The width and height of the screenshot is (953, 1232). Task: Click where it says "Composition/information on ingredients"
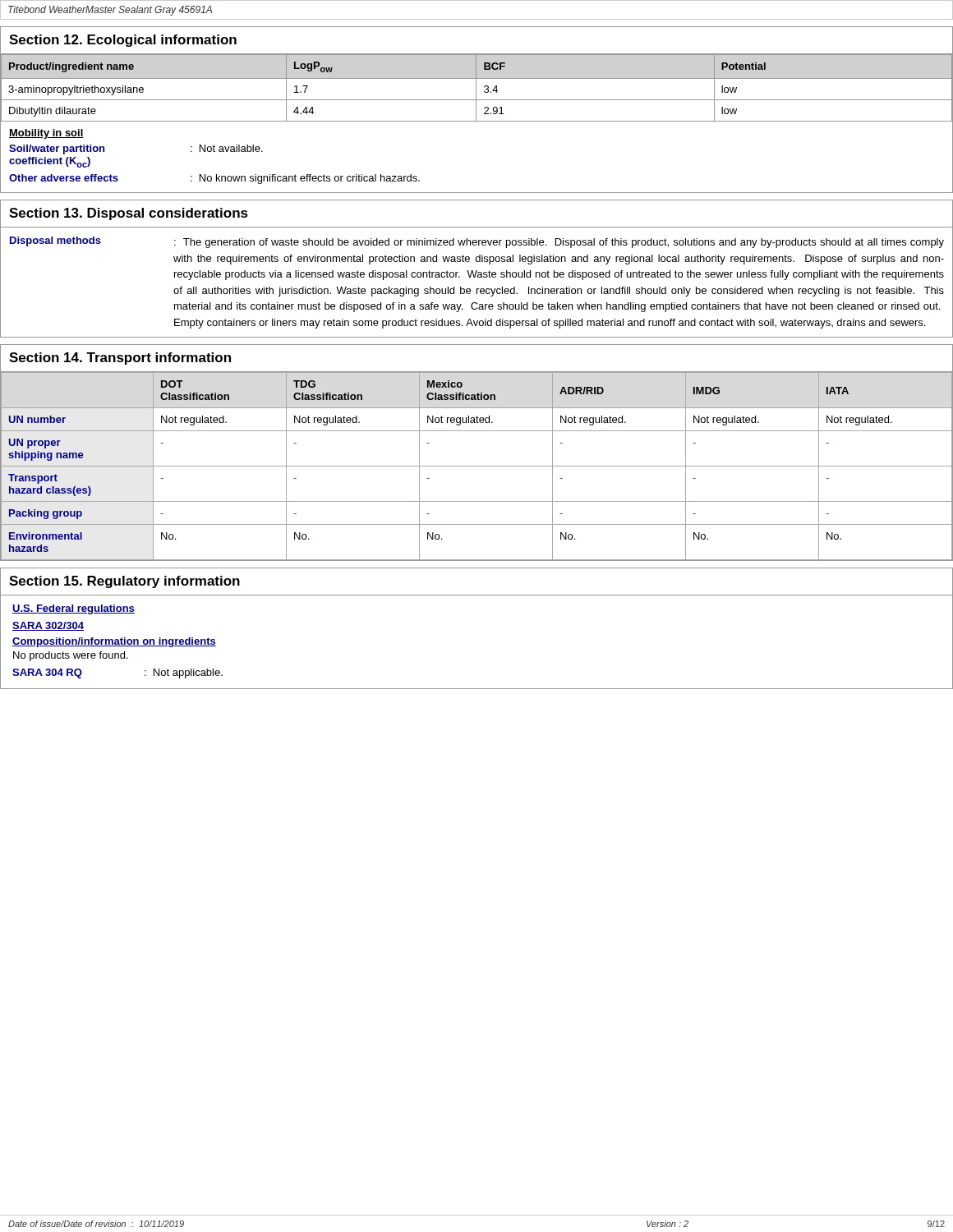click(114, 641)
